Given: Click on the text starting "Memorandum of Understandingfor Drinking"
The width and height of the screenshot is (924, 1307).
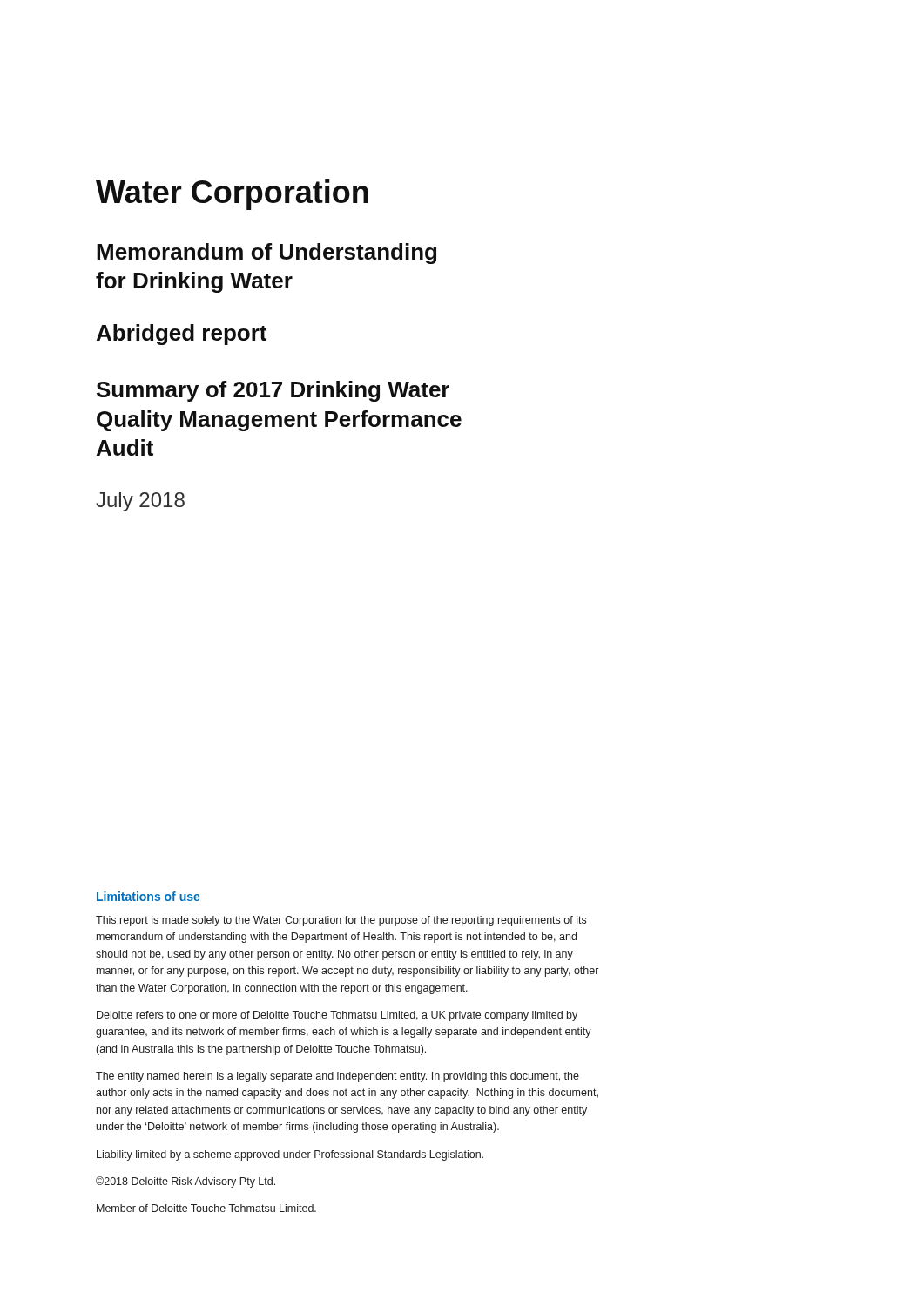Looking at the screenshot, I should [348, 267].
